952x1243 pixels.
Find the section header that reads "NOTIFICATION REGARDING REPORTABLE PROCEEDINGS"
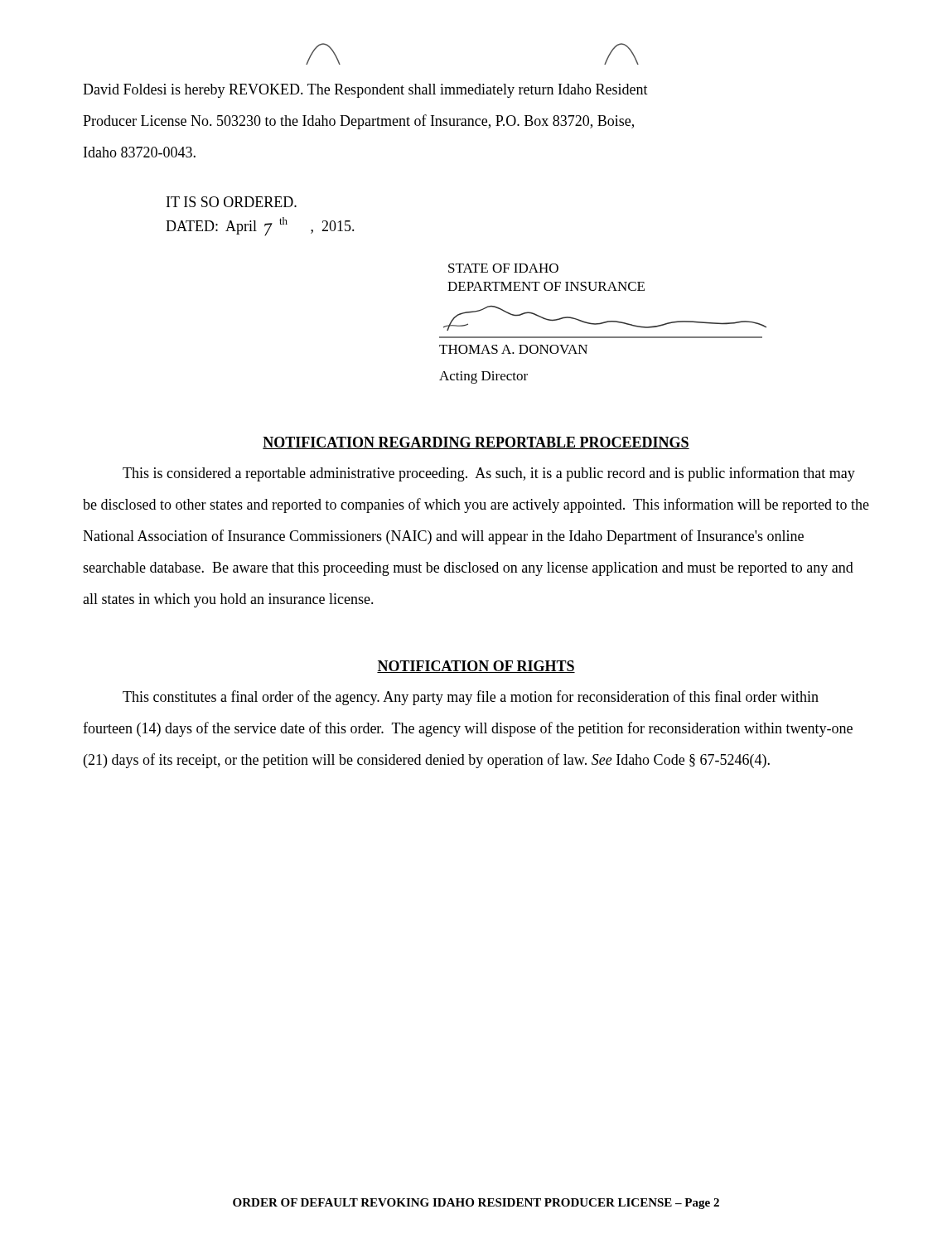(x=476, y=443)
